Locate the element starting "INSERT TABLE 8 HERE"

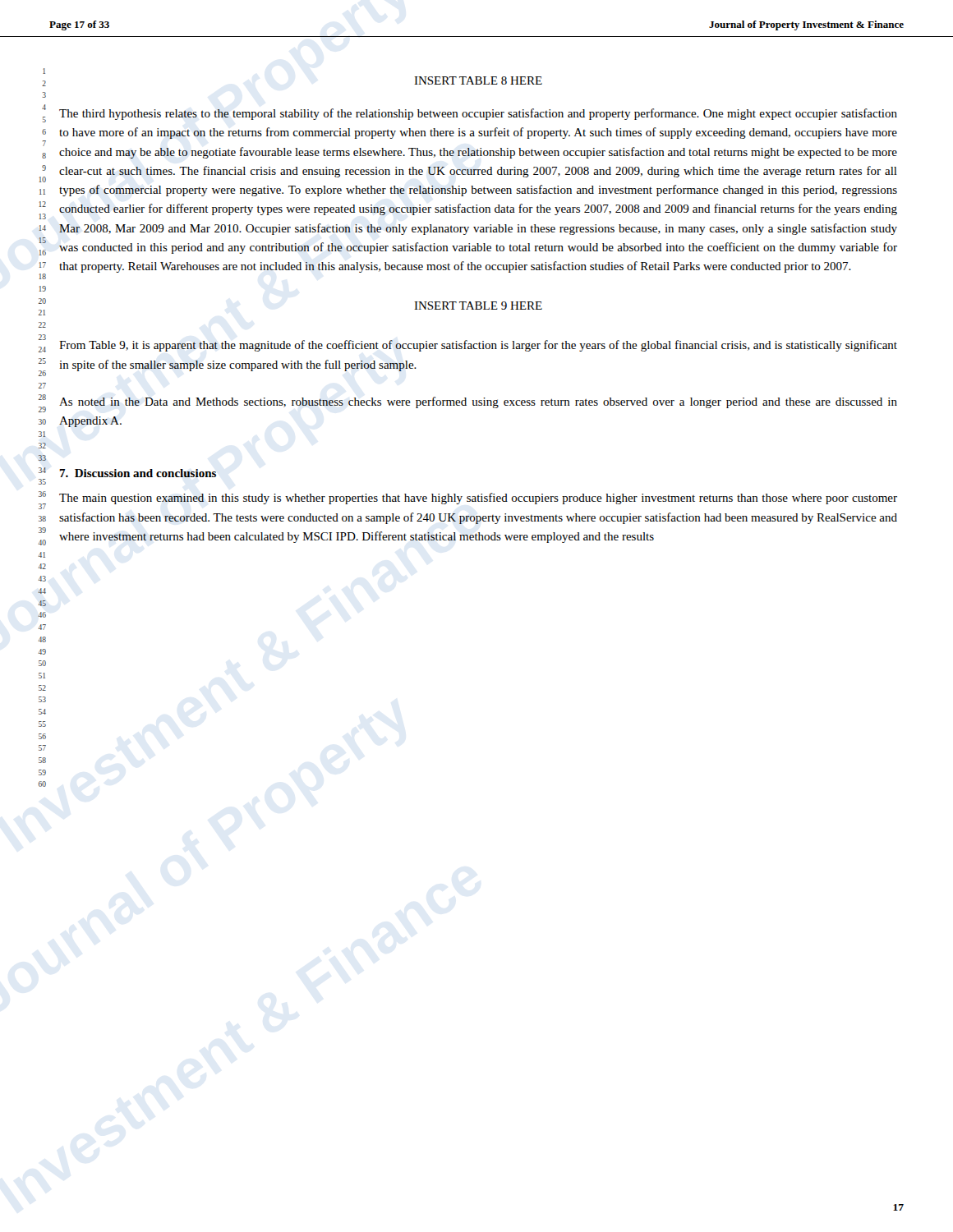point(478,81)
